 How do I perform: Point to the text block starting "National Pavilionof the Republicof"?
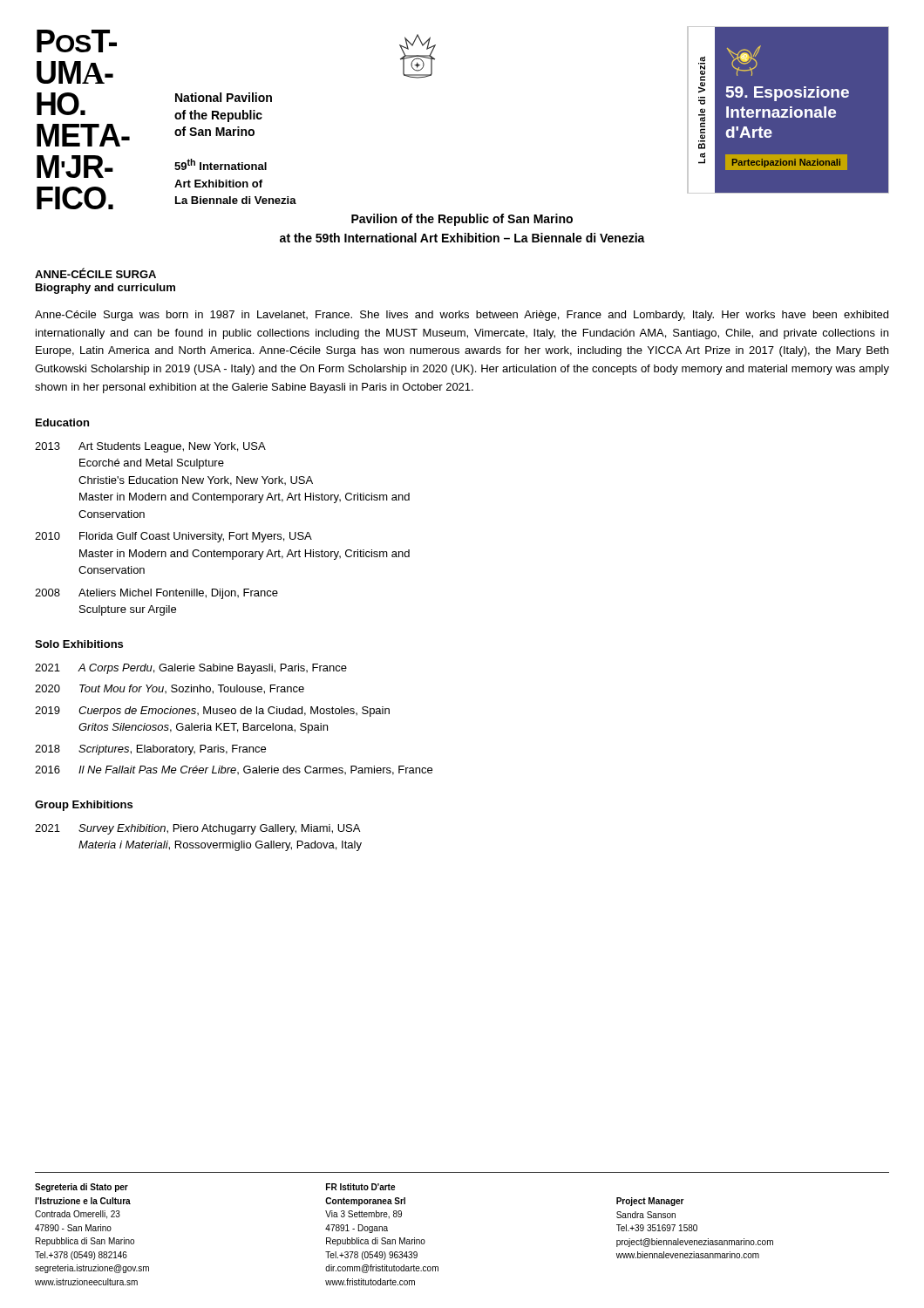(x=224, y=115)
